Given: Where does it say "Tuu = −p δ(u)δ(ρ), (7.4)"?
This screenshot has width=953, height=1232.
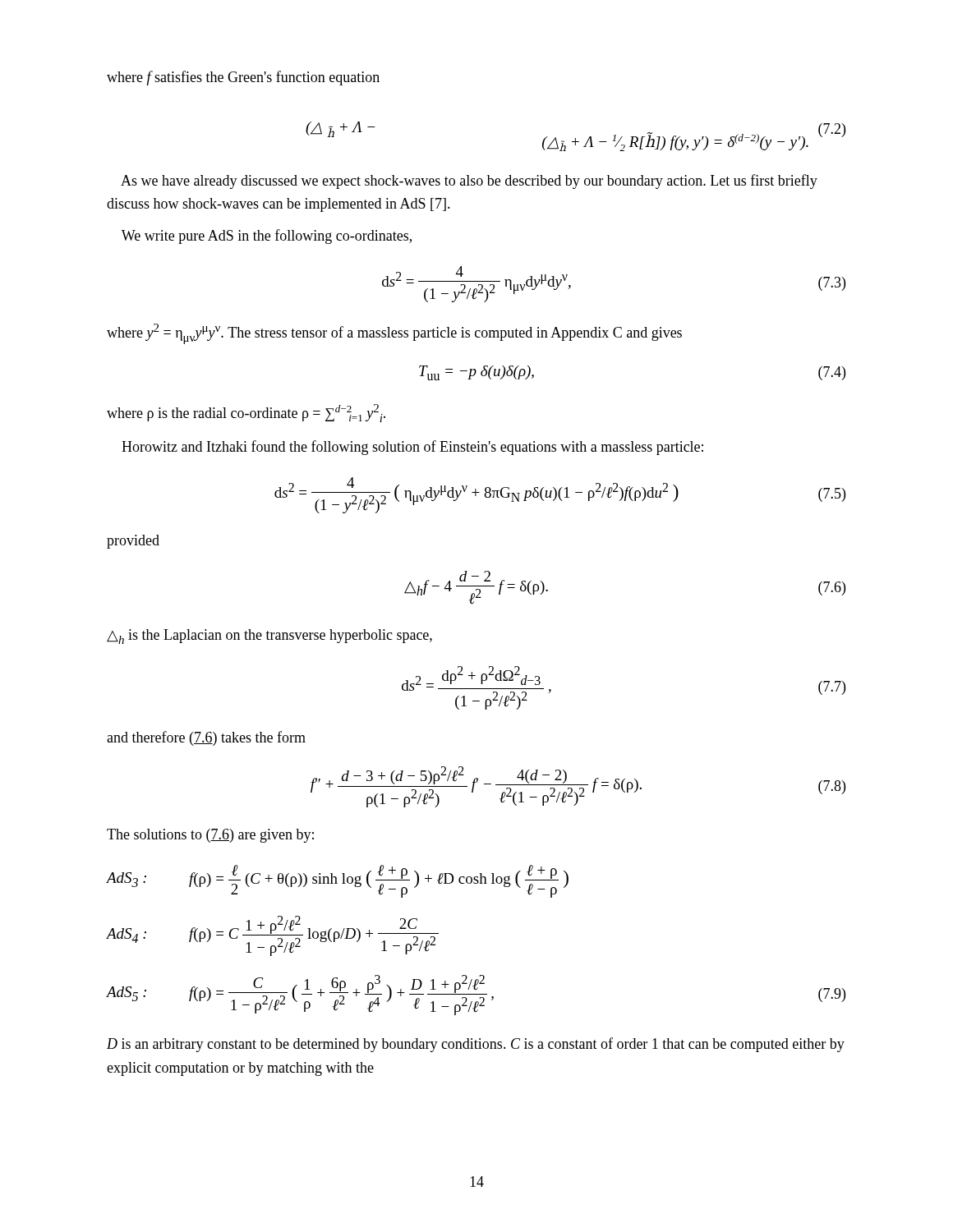Looking at the screenshot, I should pyautogui.click(x=470, y=373).
